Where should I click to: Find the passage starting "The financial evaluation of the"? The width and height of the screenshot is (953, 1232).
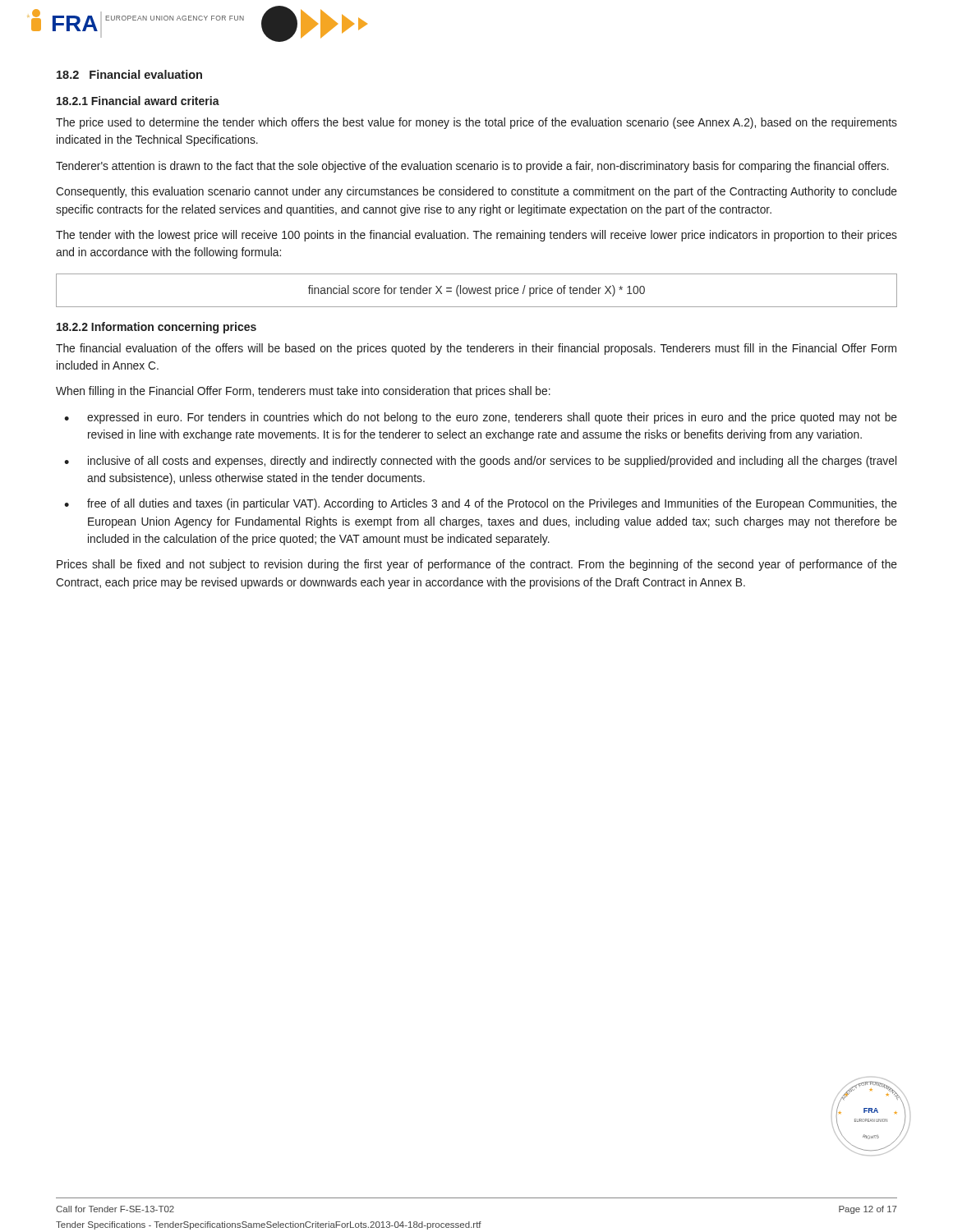(476, 357)
